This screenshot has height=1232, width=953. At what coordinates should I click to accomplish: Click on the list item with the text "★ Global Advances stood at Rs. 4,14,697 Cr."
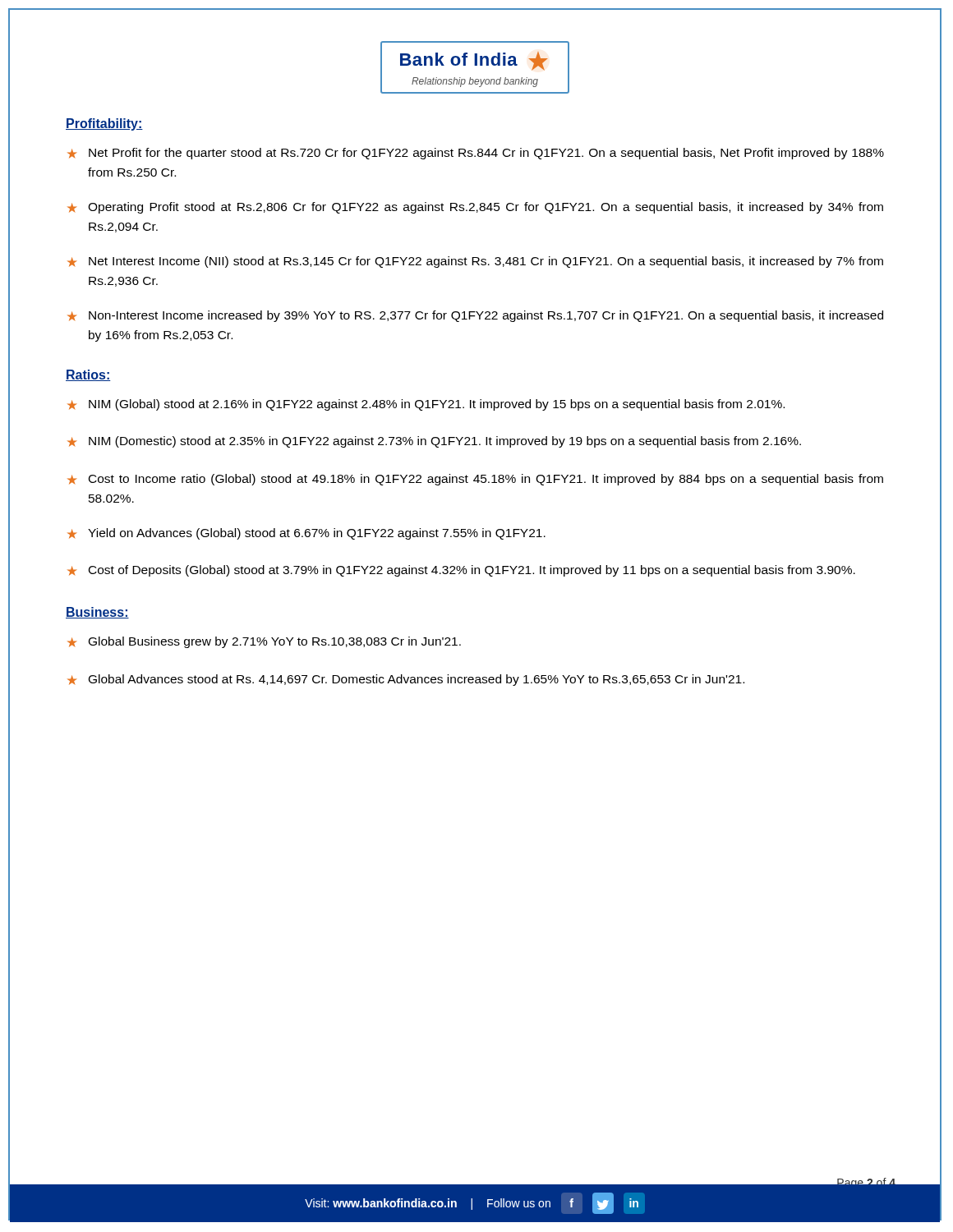(475, 680)
